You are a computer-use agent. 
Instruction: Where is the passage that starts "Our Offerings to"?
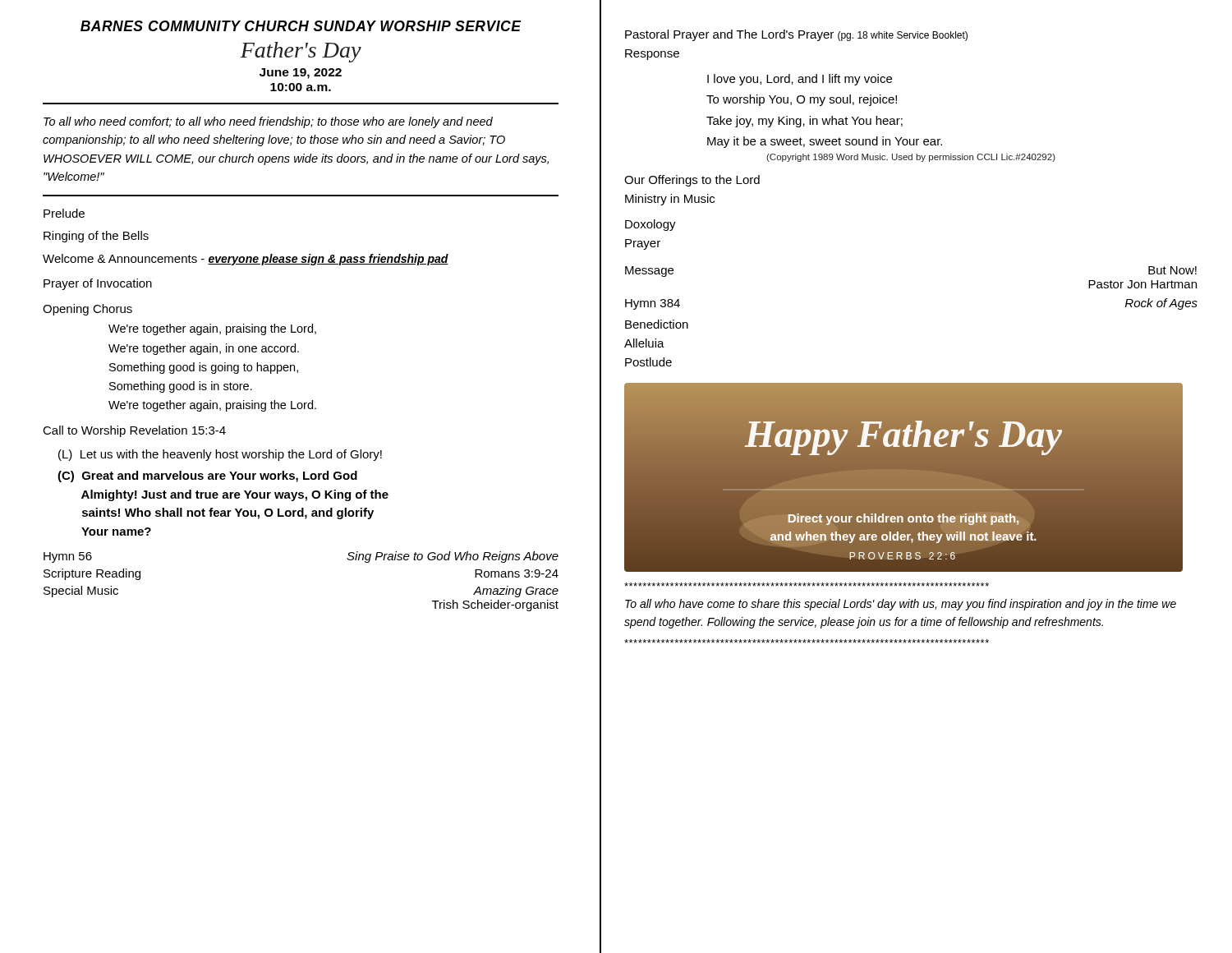[x=692, y=189]
